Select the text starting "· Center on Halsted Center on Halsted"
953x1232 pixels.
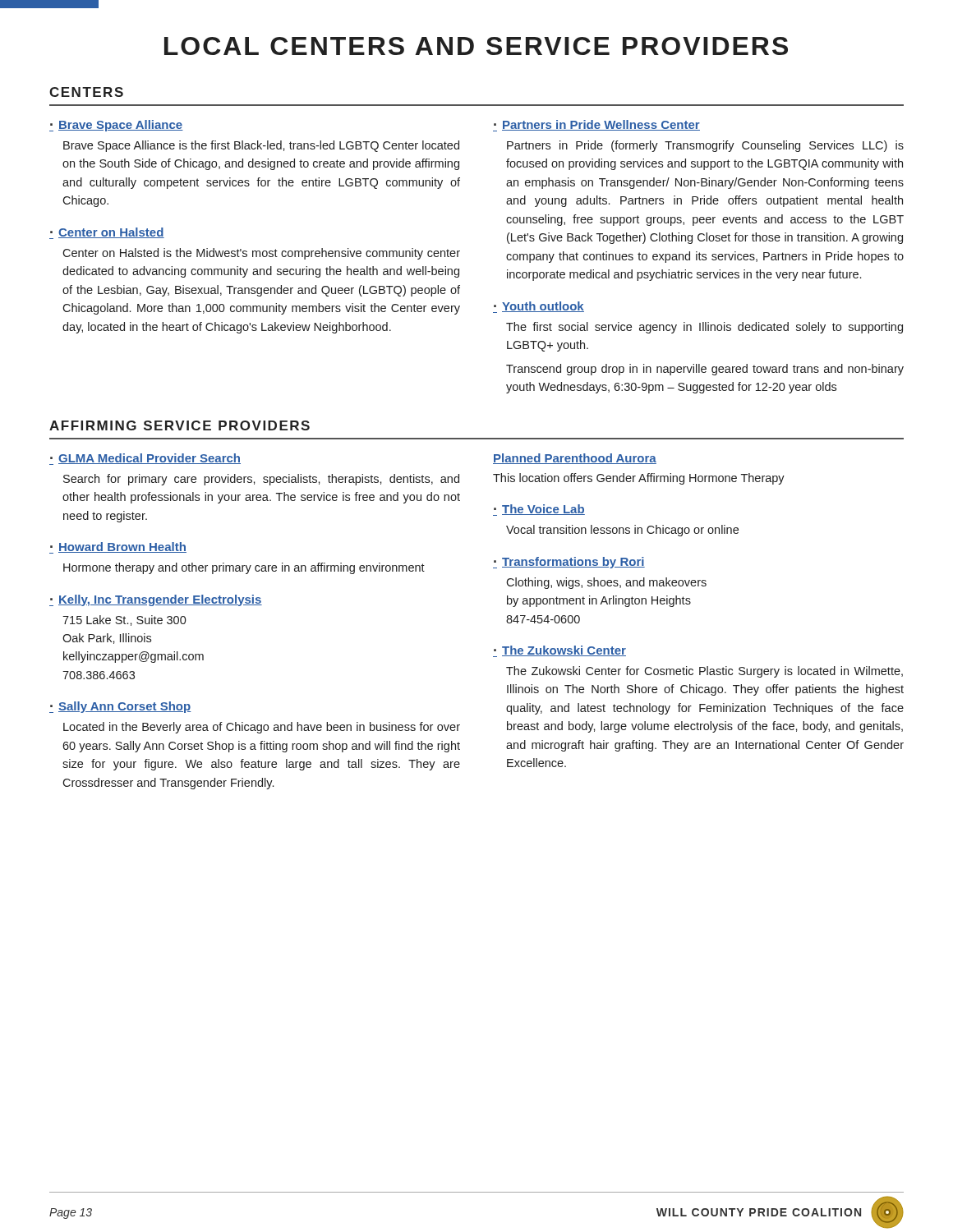point(255,281)
